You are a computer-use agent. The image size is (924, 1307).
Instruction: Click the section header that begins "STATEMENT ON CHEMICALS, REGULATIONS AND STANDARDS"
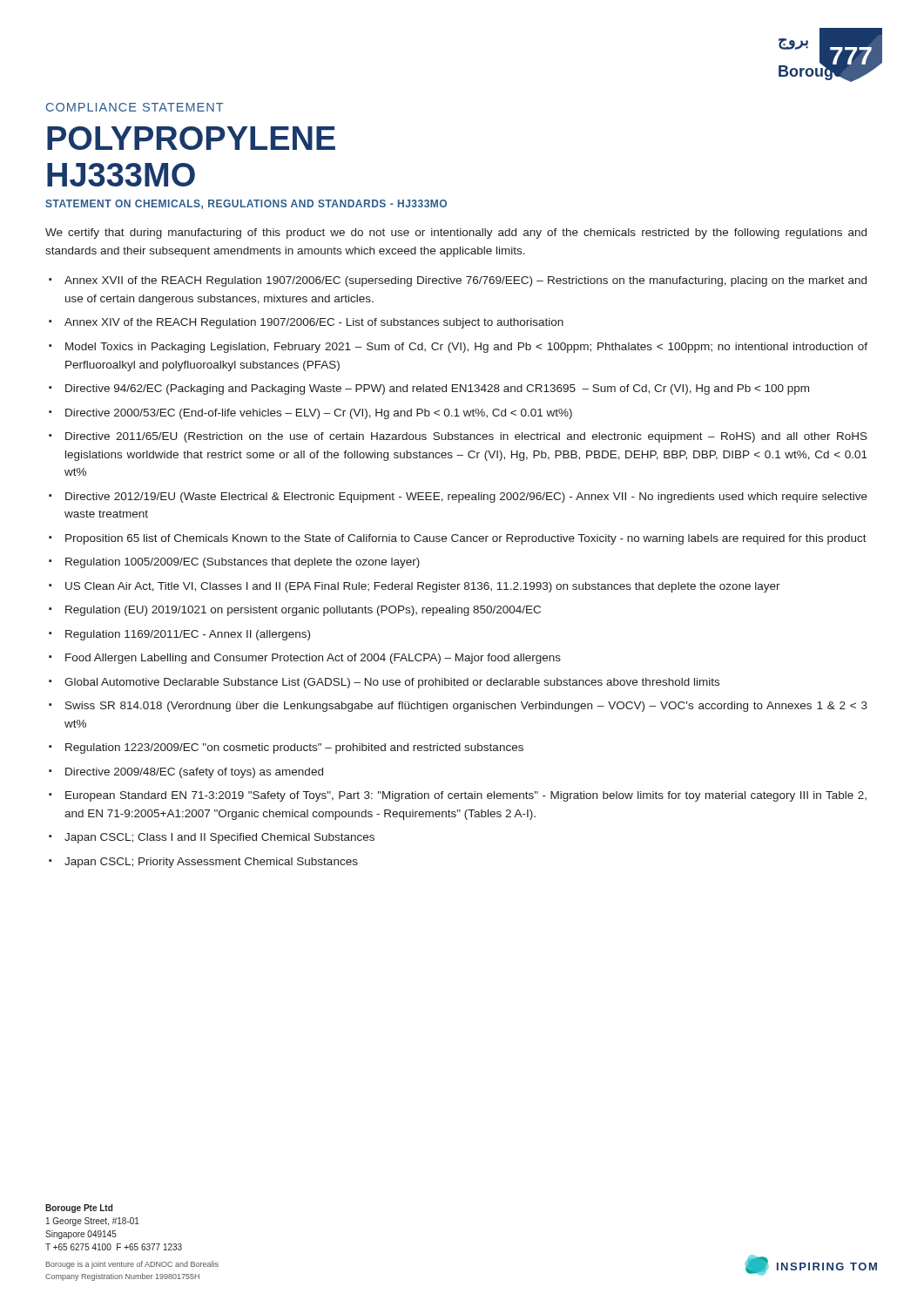pos(247,204)
